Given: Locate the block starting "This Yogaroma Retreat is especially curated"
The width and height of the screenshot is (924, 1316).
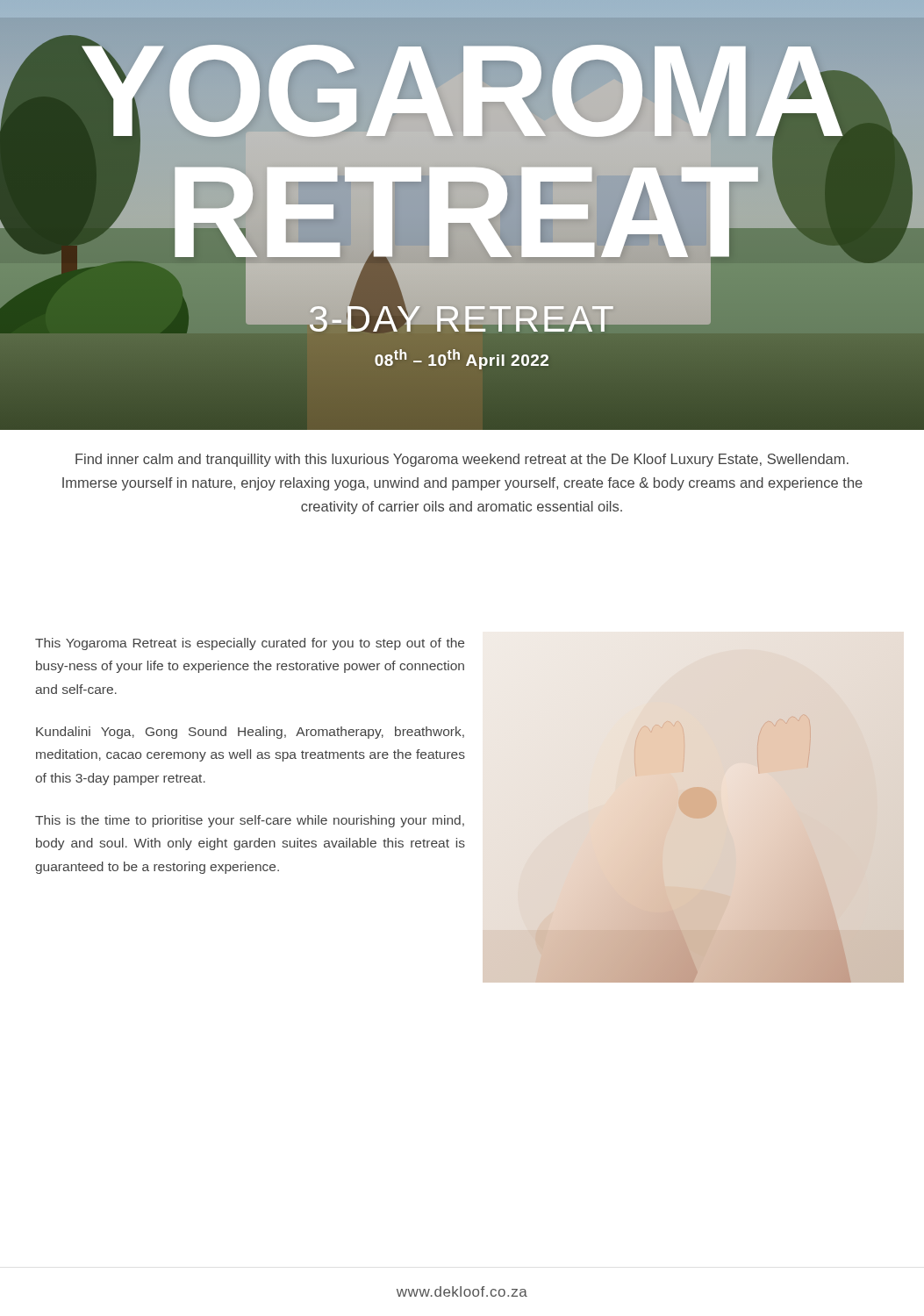Looking at the screenshot, I should point(250,755).
